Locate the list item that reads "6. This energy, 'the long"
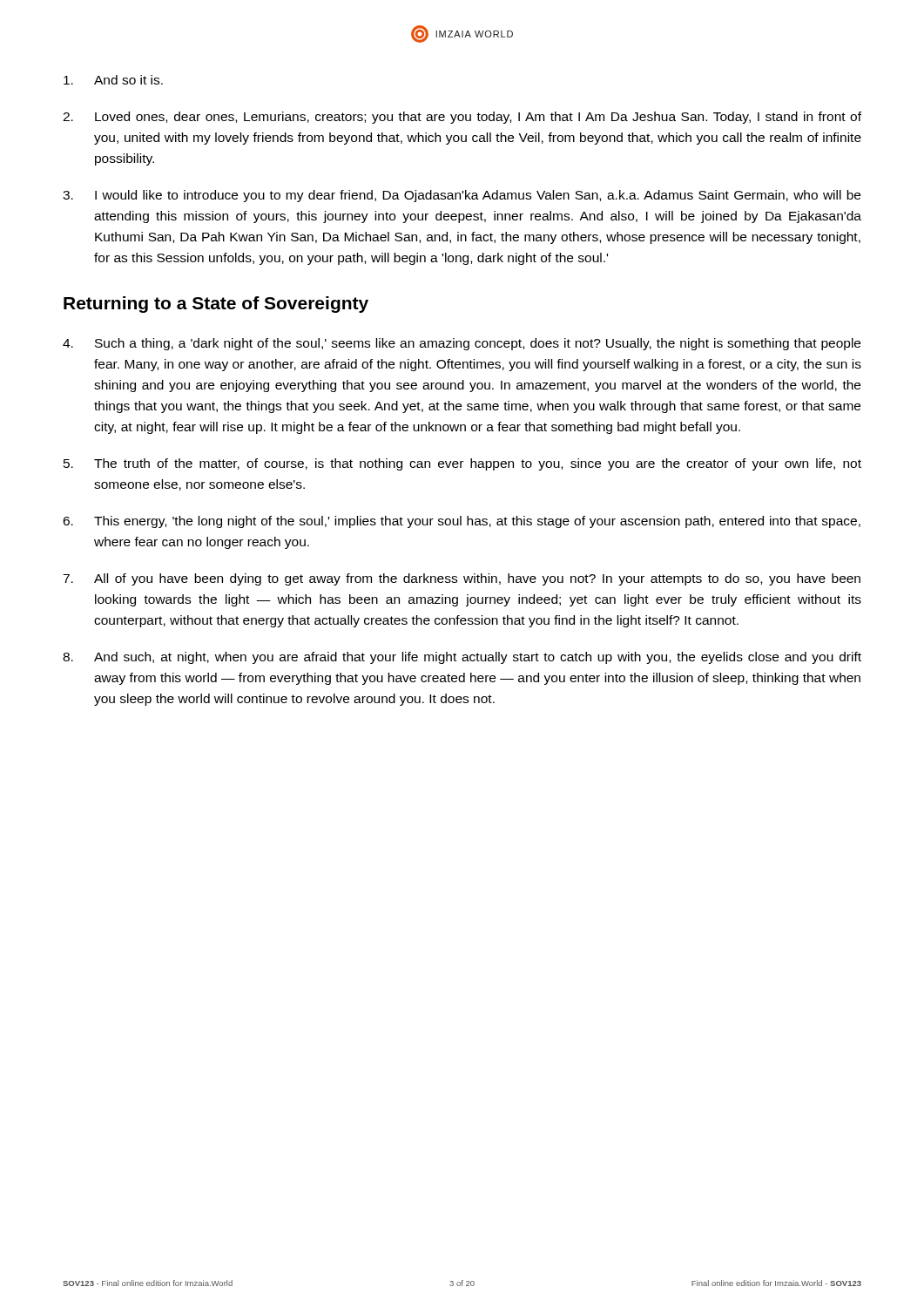Viewport: 924px width, 1307px height. click(x=462, y=532)
